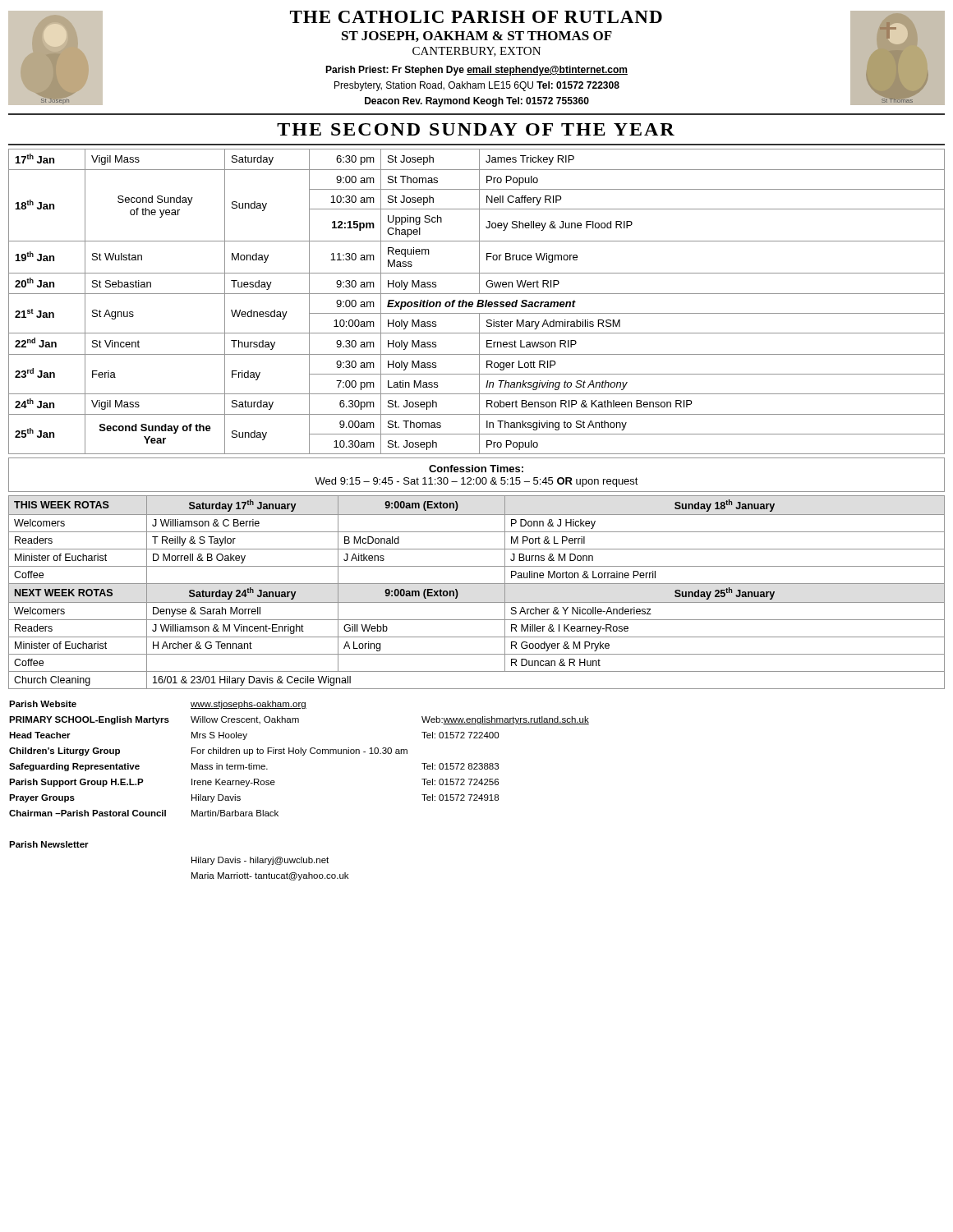Select the title

[476, 129]
